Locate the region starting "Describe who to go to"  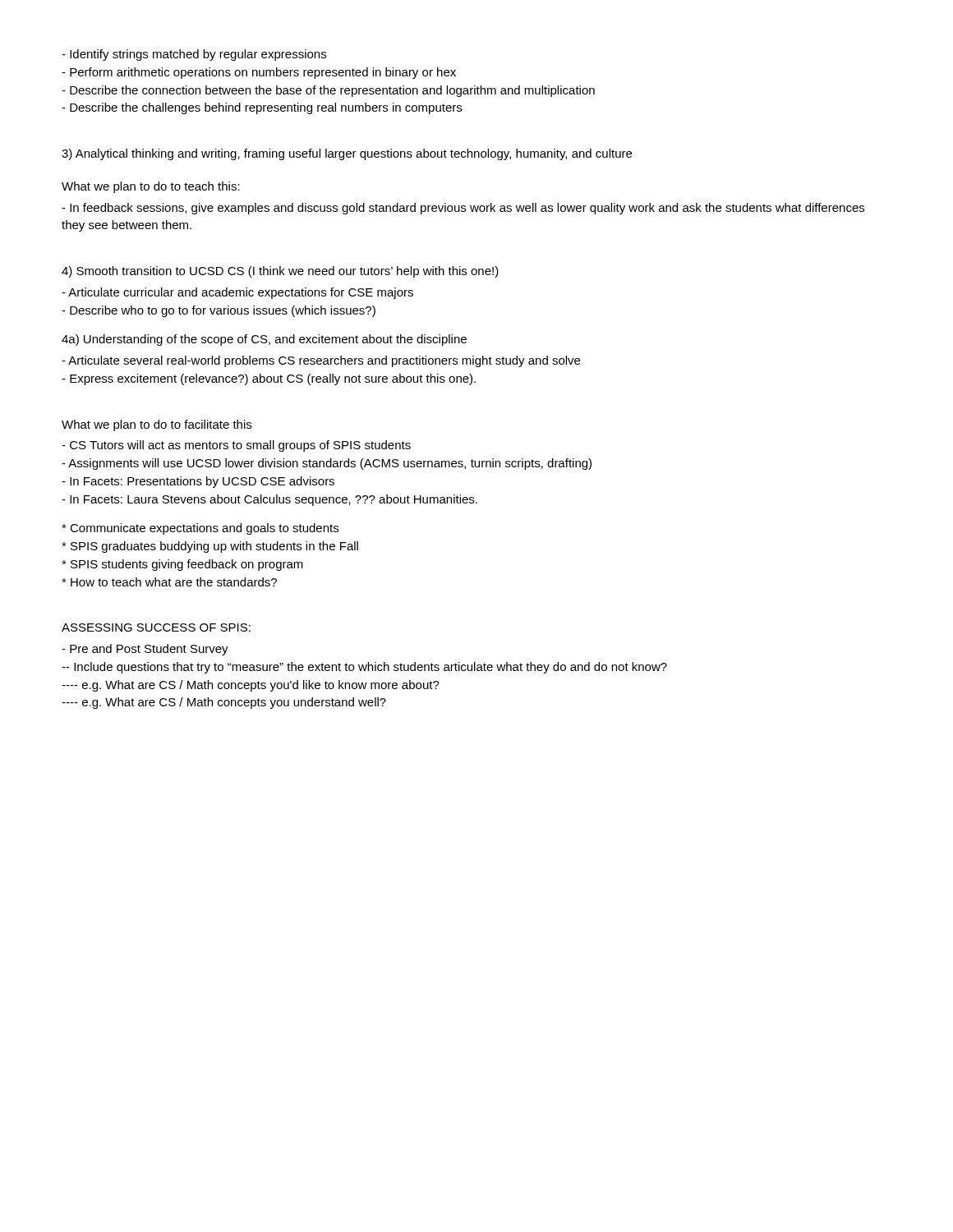(219, 310)
